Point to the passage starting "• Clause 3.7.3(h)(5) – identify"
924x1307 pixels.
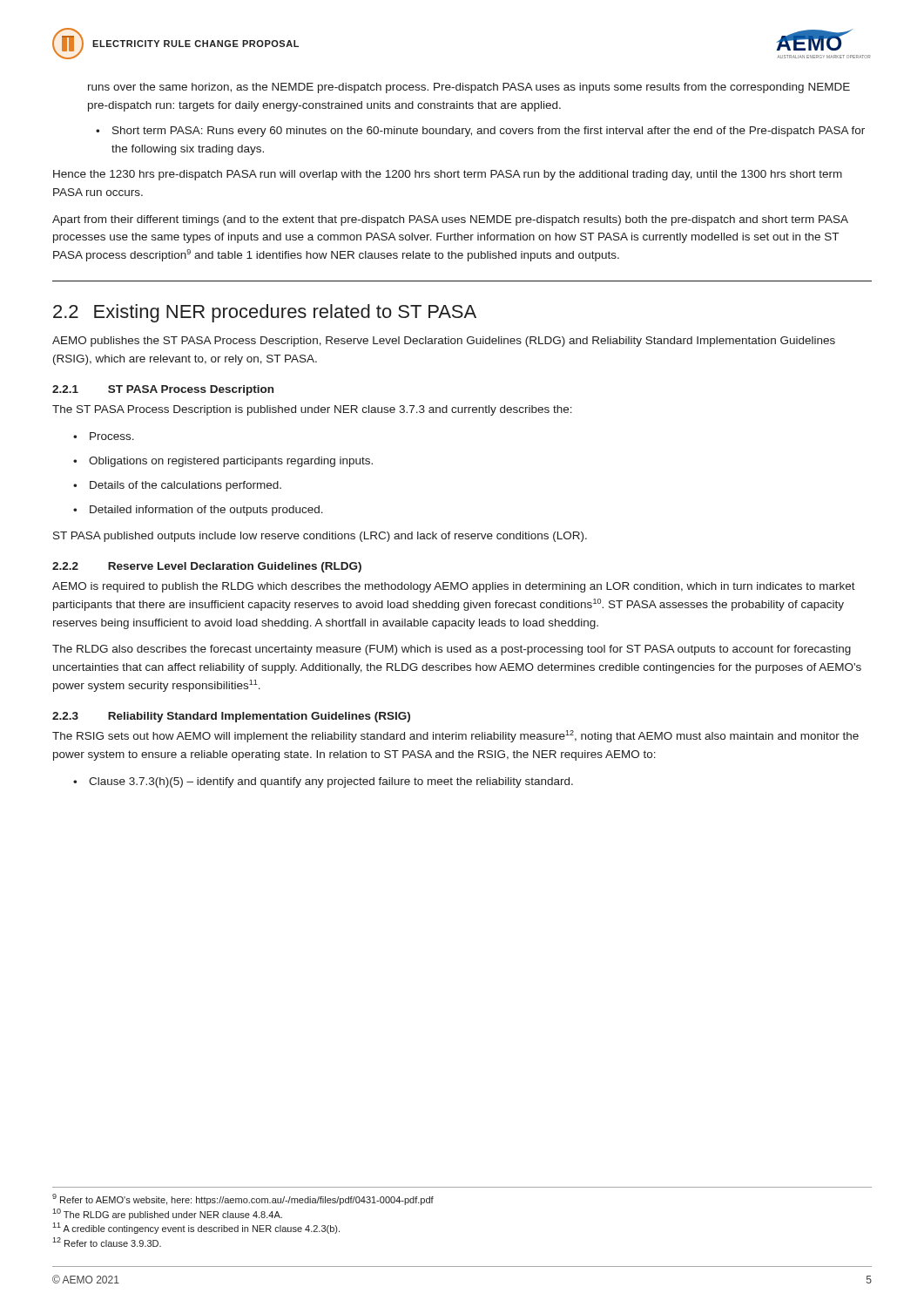click(x=323, y=783)
